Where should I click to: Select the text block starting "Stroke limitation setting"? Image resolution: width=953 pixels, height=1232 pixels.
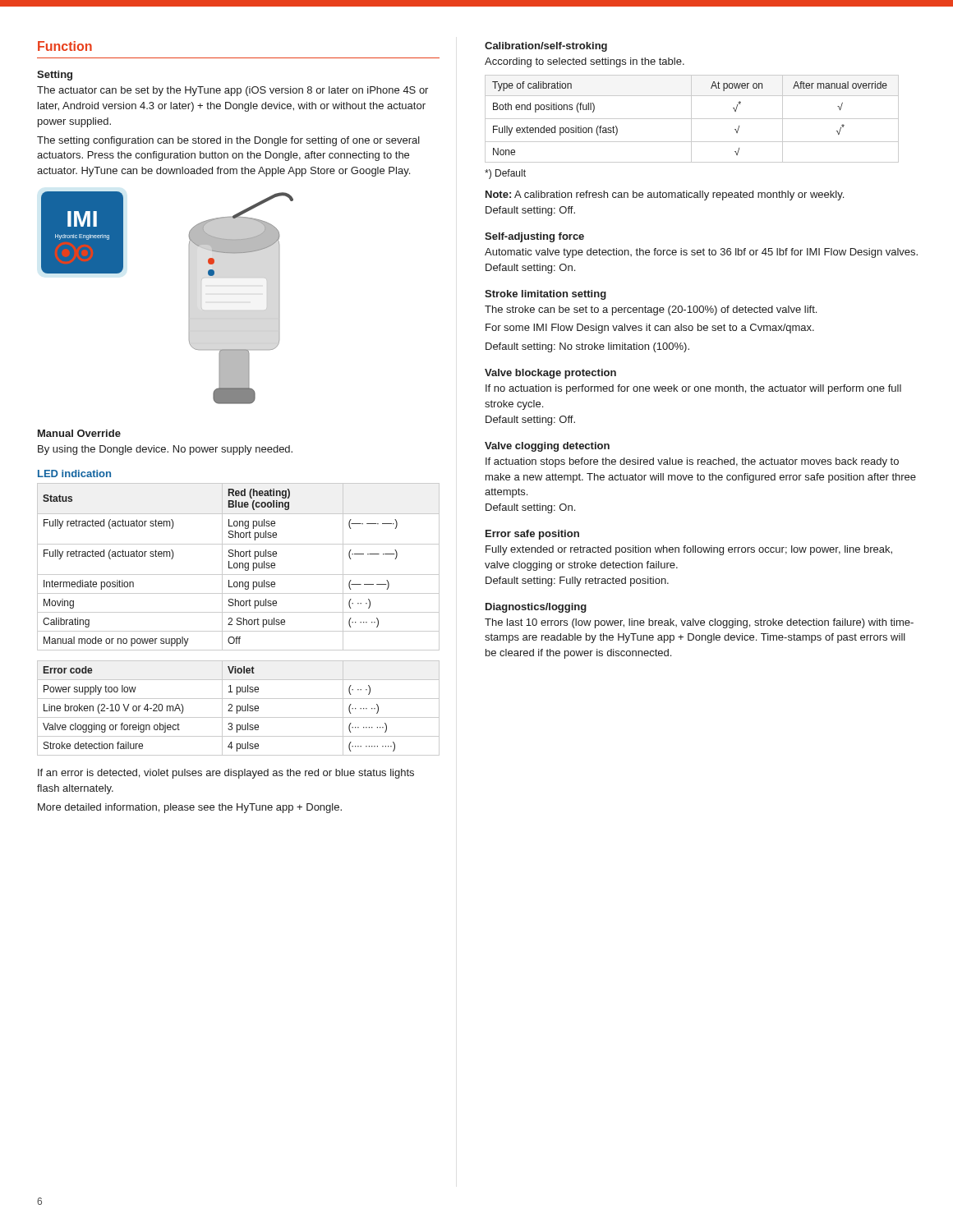(x=546, y=295)
